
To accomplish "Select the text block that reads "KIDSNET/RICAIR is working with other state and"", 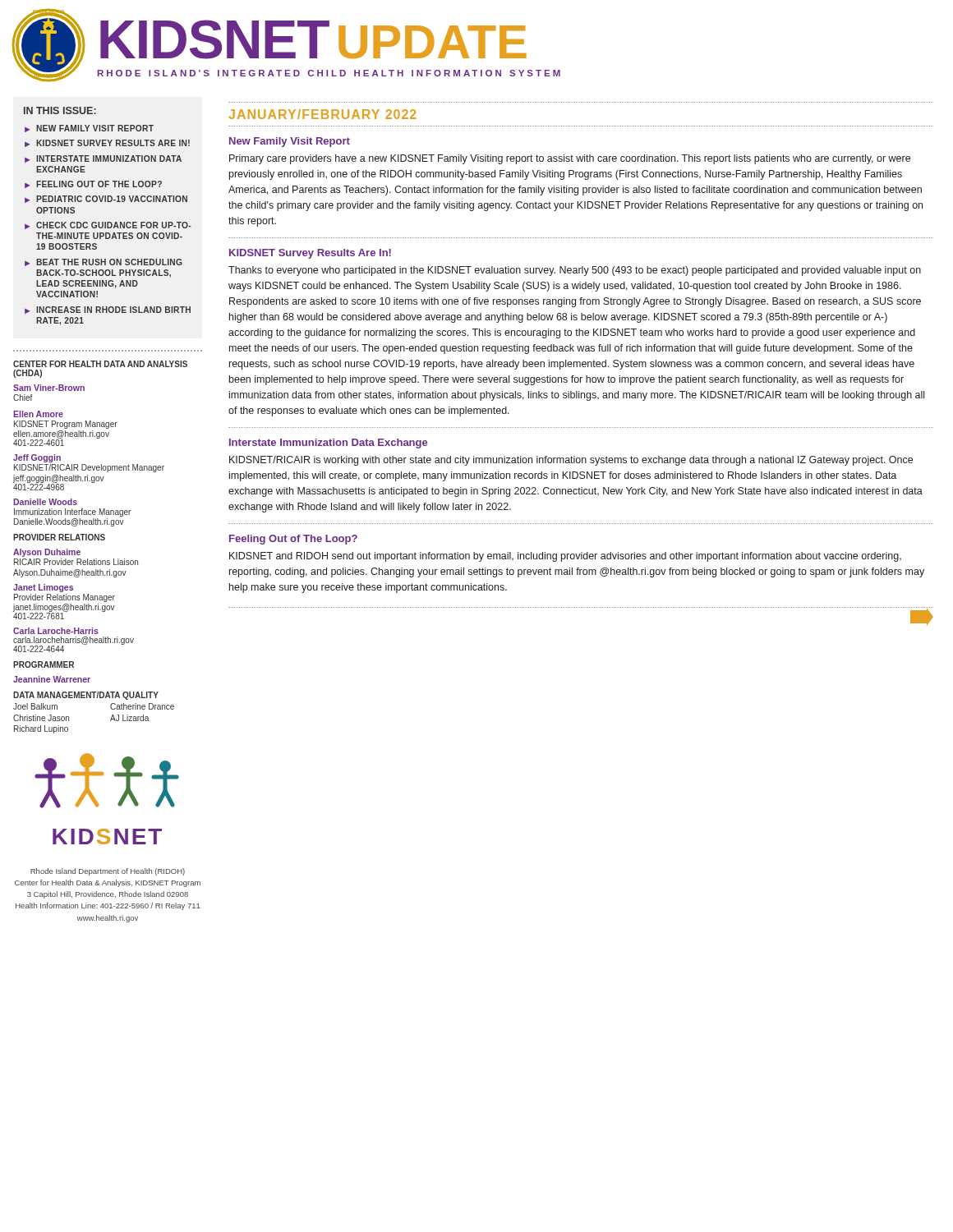I will (575, 483).
